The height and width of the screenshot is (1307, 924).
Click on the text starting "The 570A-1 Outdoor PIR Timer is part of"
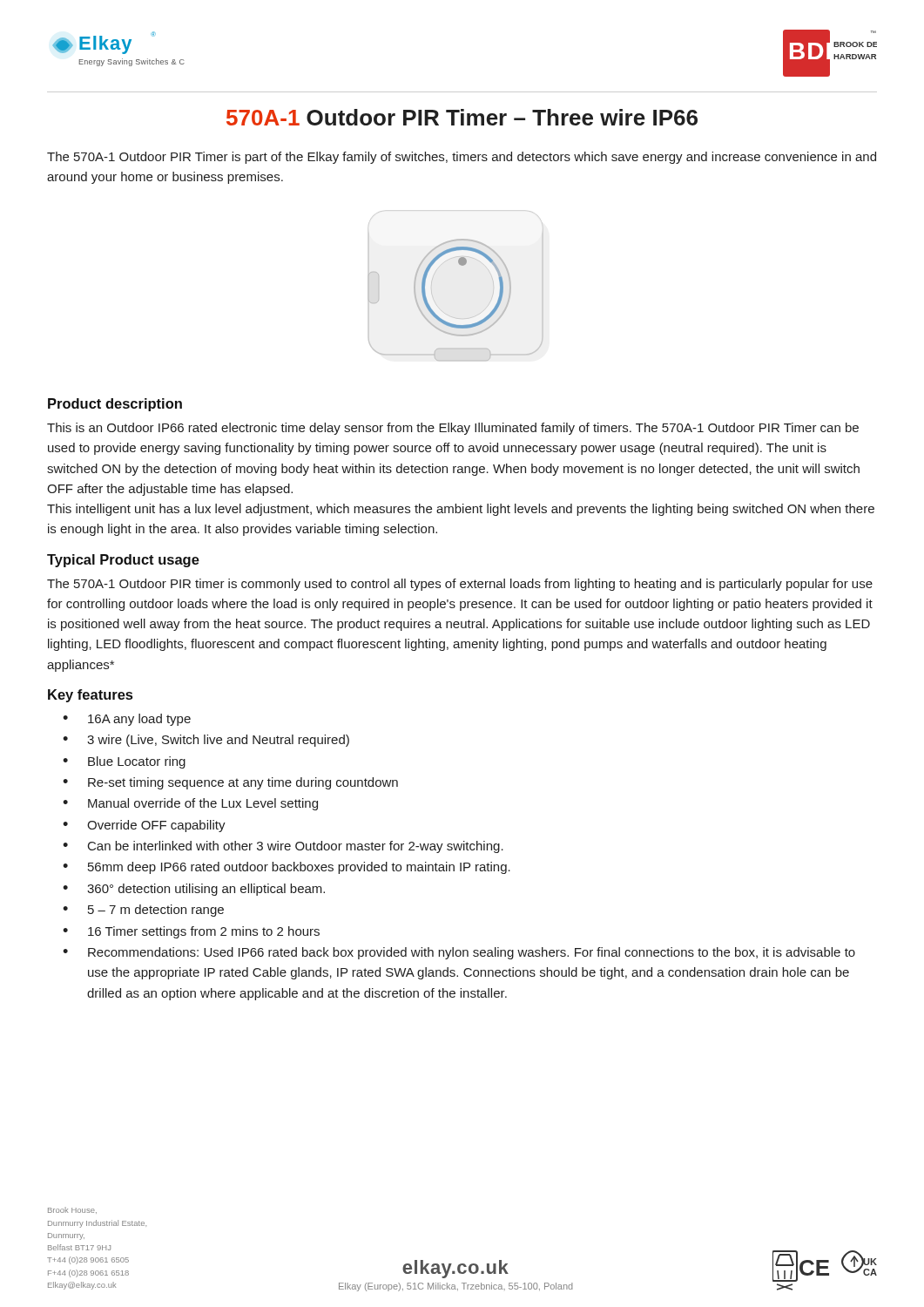[x=462, y=166]
